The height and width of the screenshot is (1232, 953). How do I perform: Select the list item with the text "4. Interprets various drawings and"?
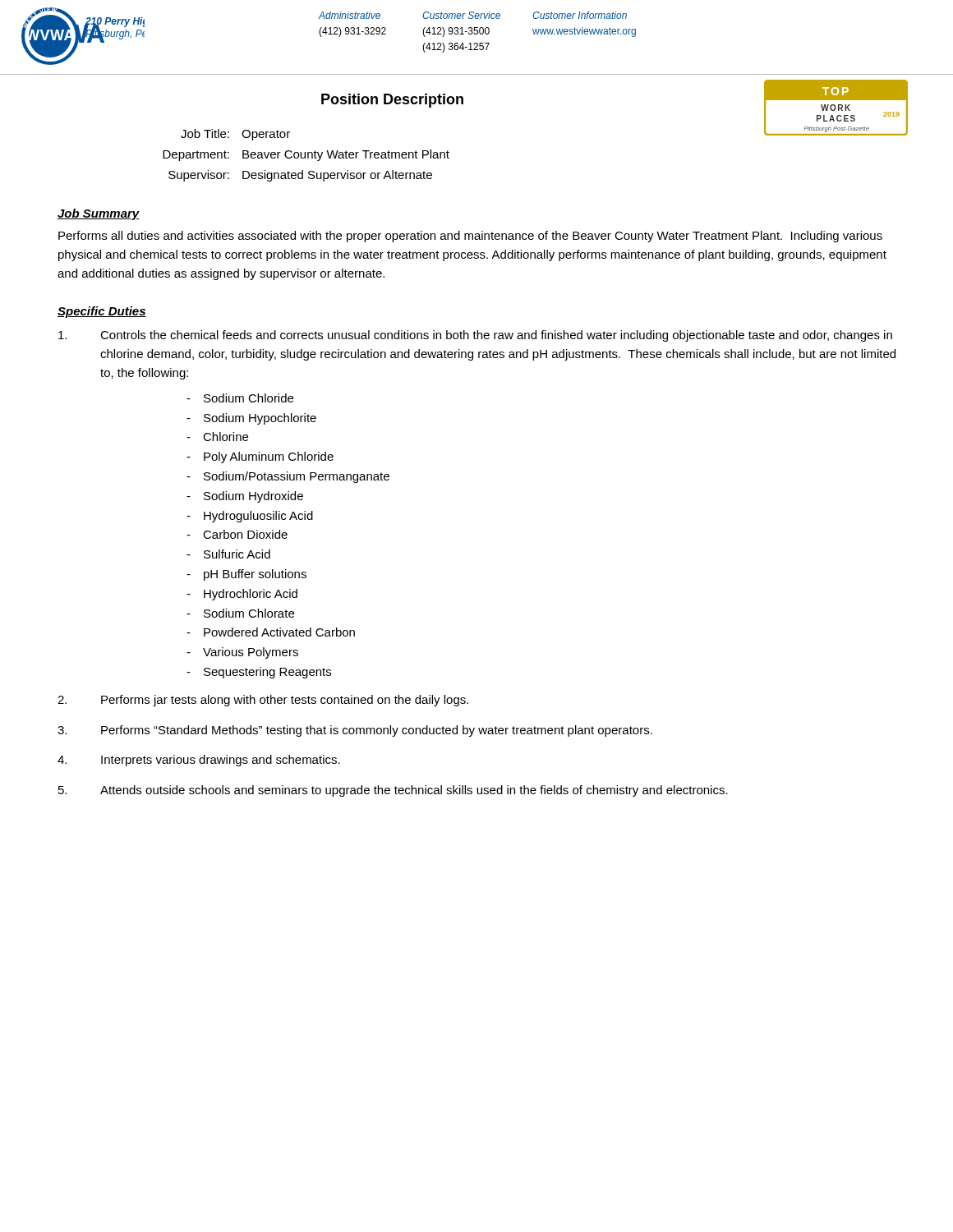[199, 761]
